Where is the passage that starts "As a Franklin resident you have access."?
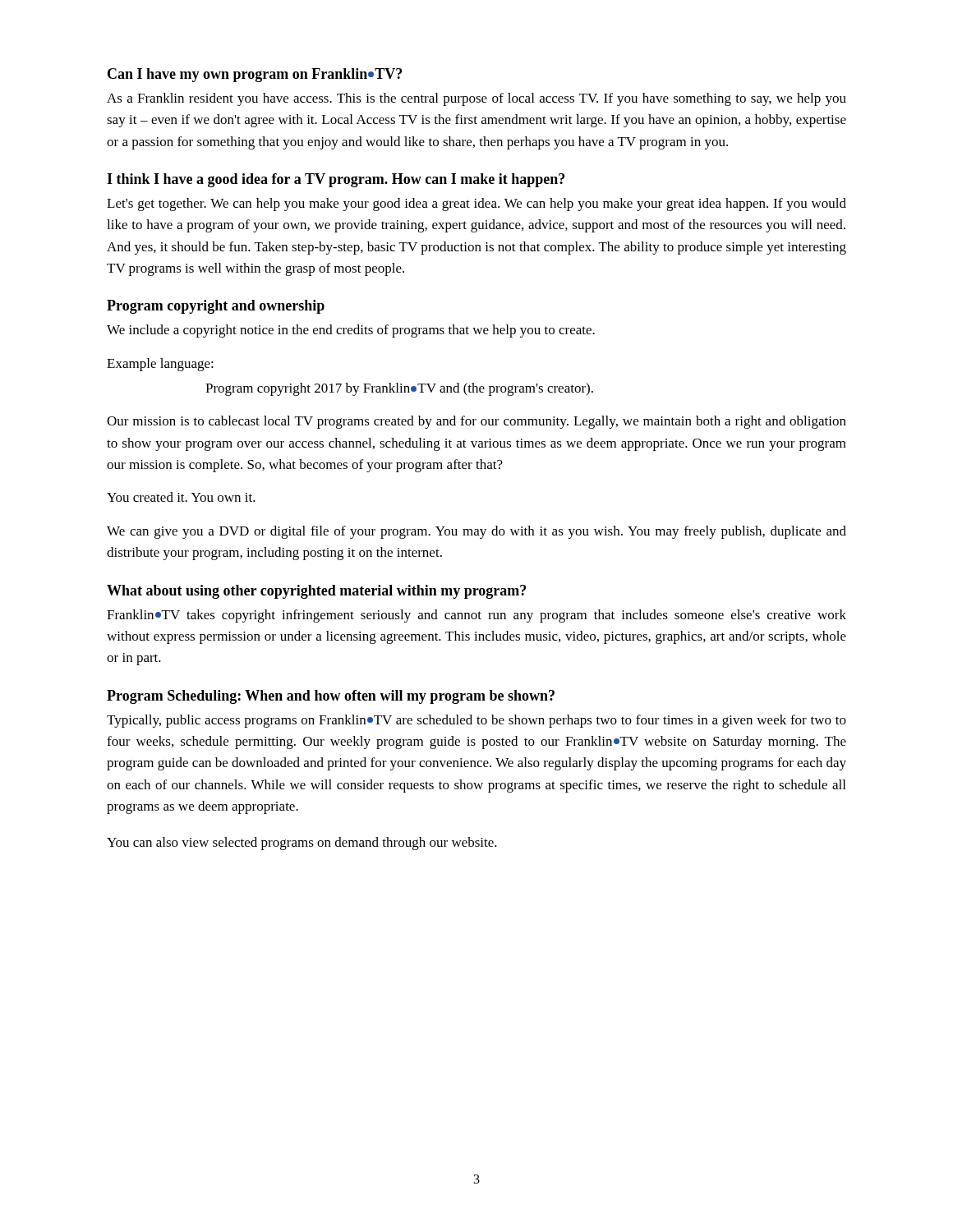Viewport: 953px width, 1232px height. click(476, 120)
